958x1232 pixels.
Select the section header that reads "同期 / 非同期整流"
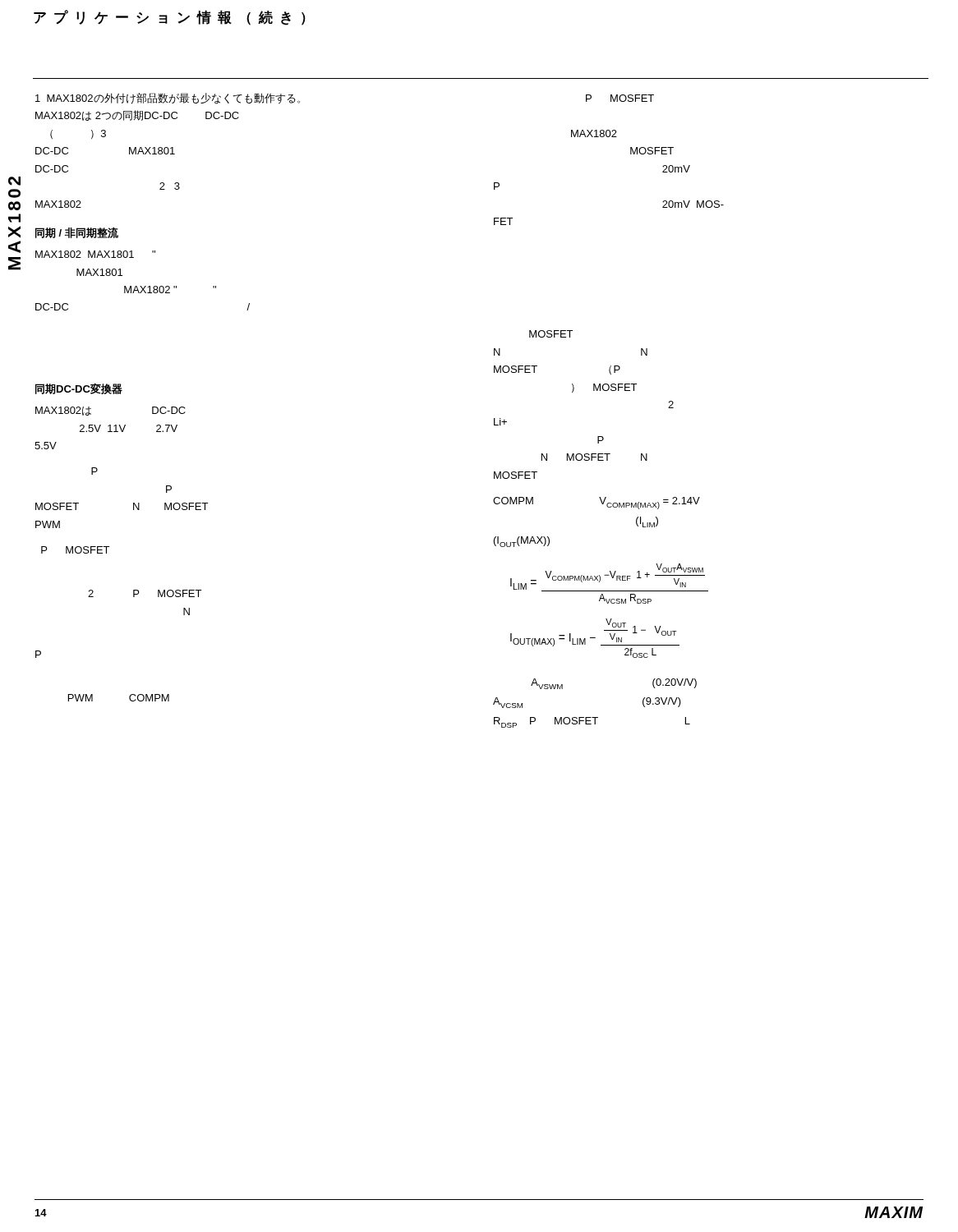76,233
